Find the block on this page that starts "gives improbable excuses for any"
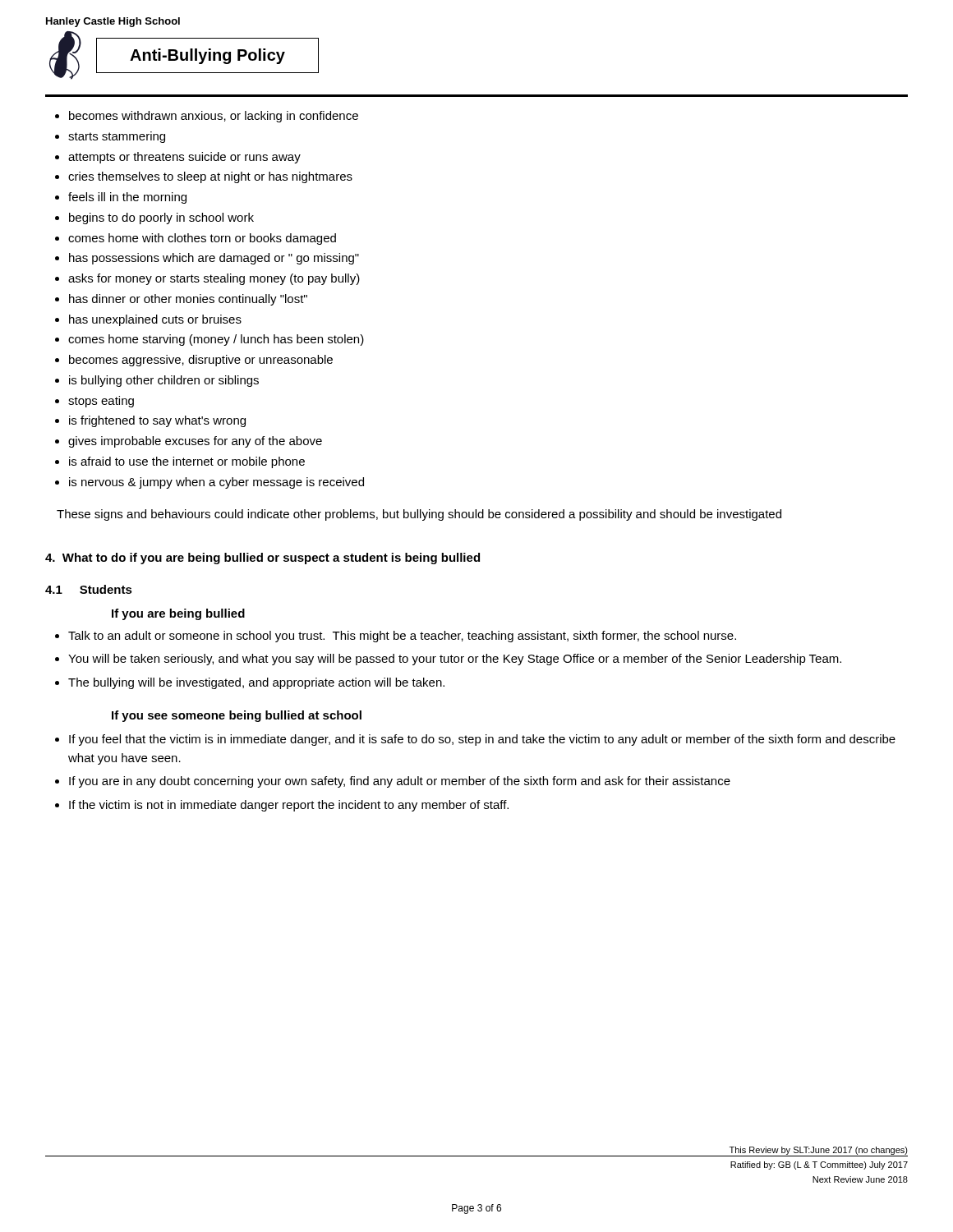The image size is (953, 1232). tap(195, 442)
